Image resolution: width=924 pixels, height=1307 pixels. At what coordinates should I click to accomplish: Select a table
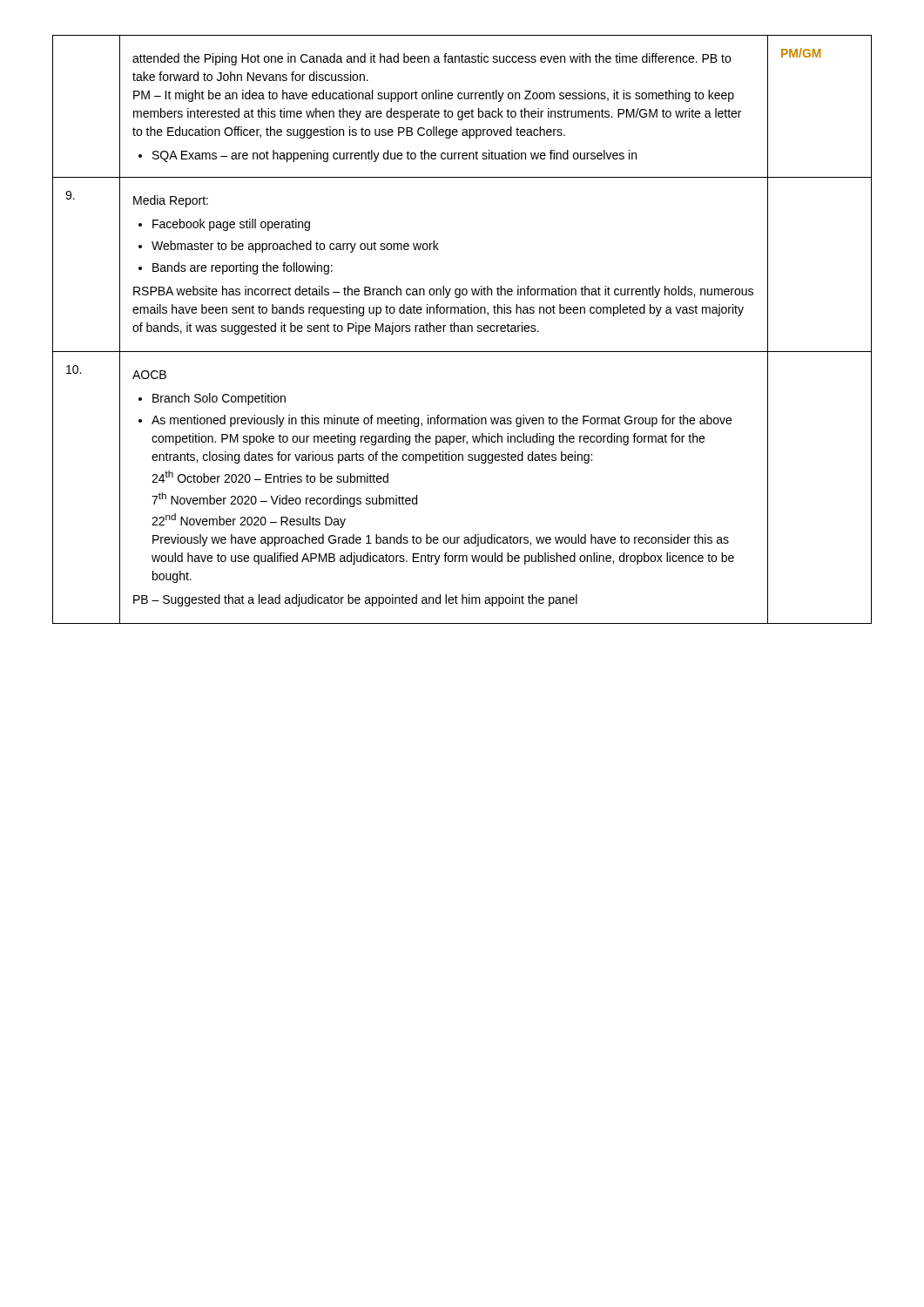click(462, 329)
